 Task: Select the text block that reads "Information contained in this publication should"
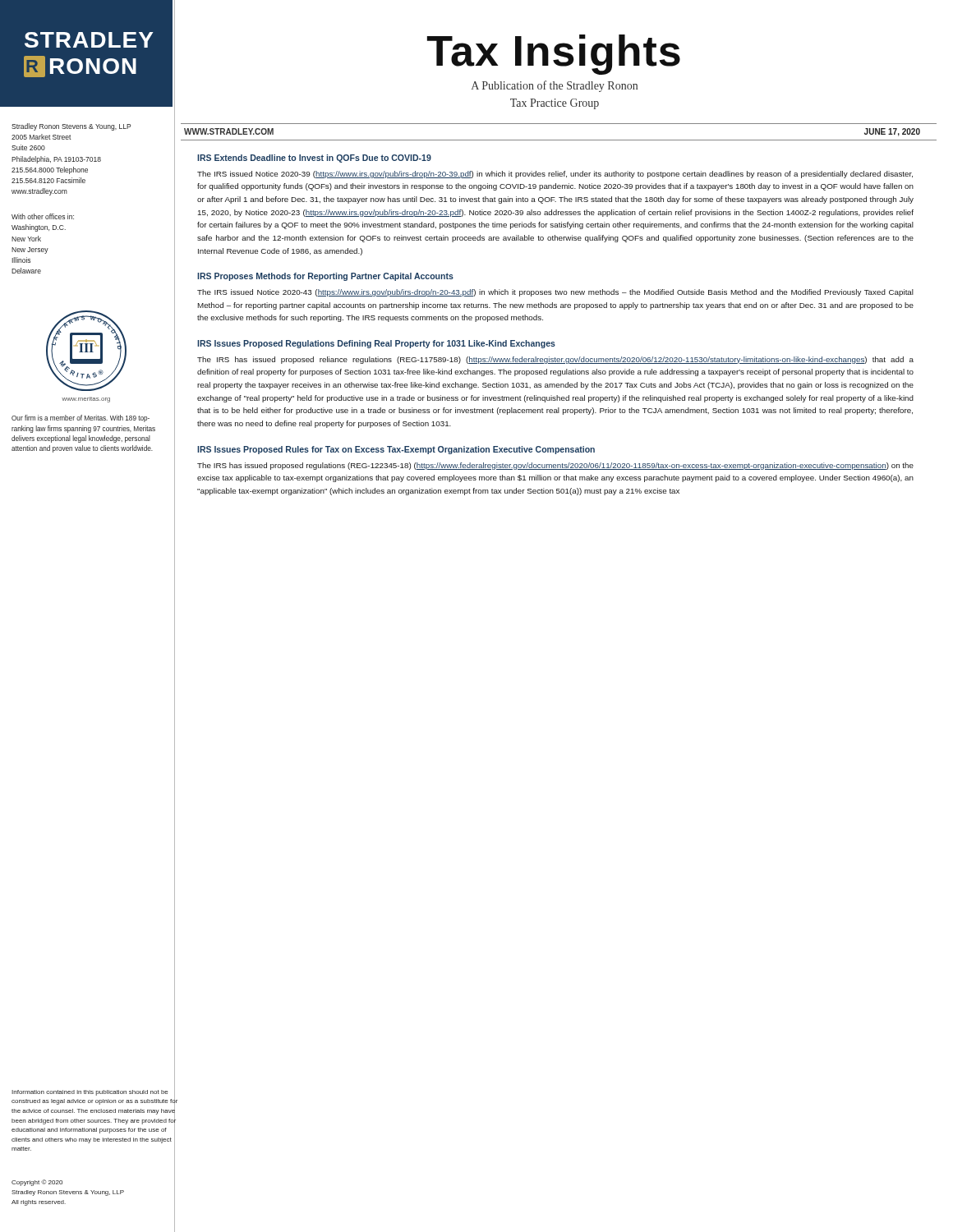click(95, 1120)
